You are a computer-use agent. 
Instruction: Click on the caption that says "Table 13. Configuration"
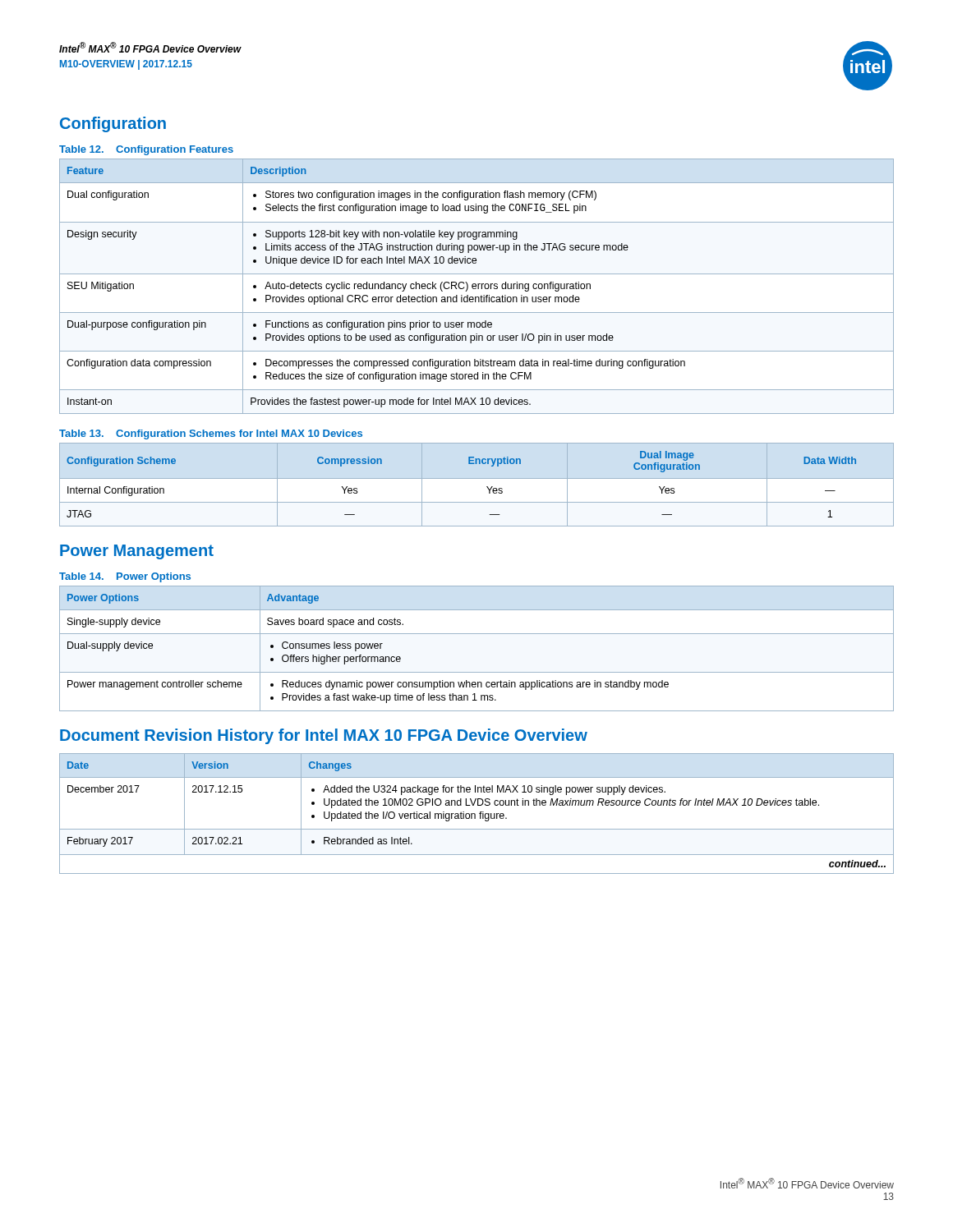tap(211, 433)
